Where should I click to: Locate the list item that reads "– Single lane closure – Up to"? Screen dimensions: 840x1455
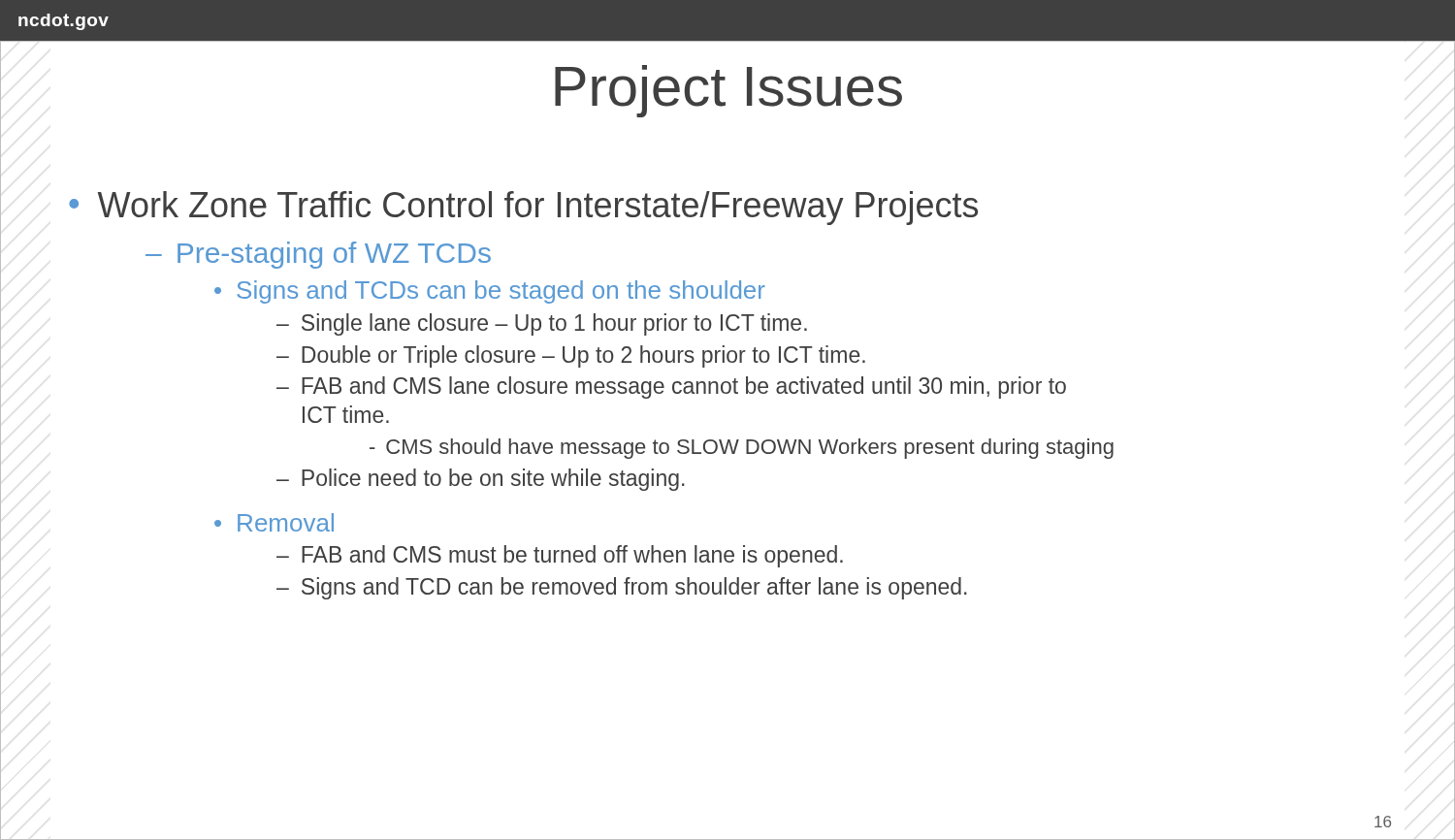pos(542,324)
